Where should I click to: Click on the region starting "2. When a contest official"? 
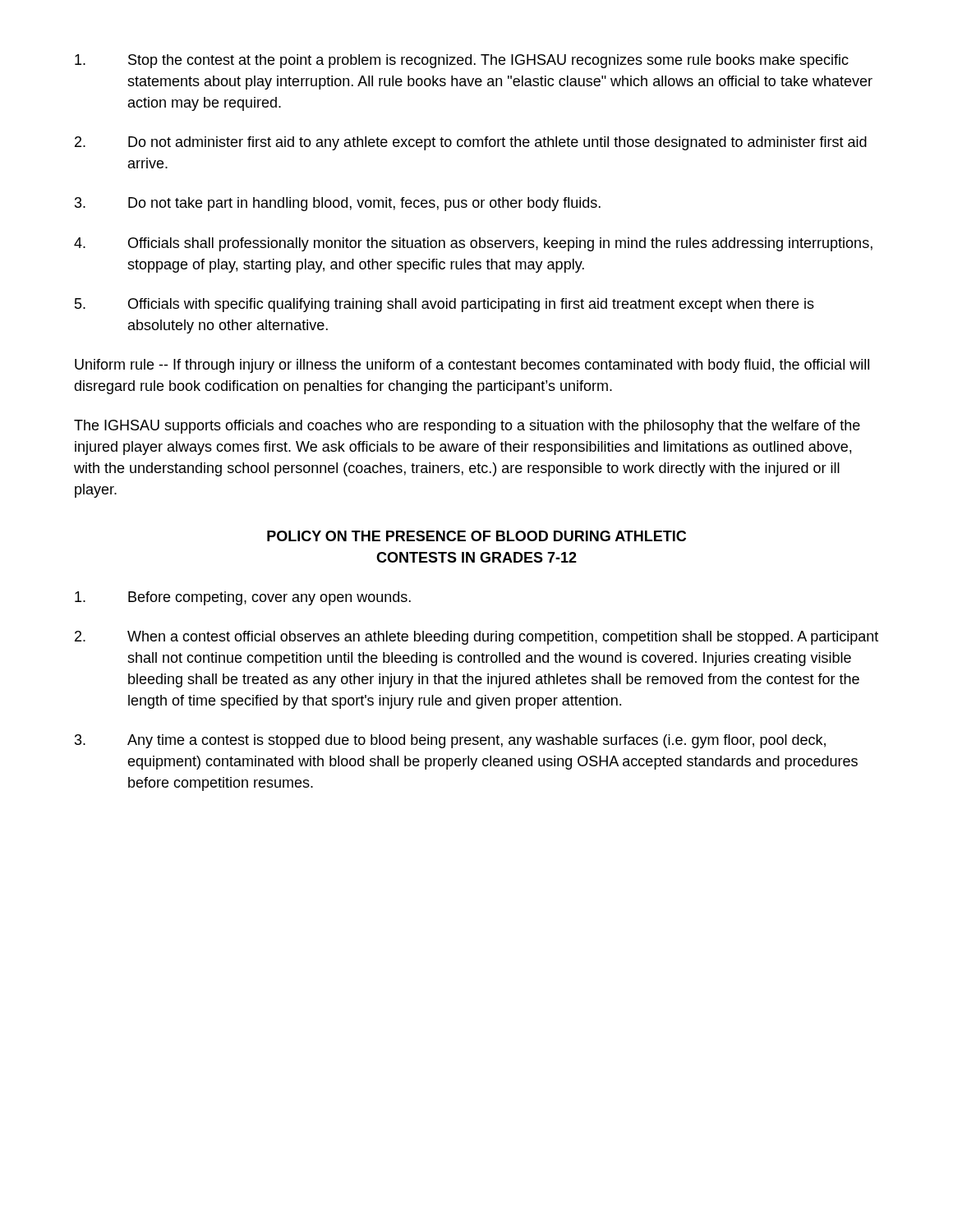476,669
